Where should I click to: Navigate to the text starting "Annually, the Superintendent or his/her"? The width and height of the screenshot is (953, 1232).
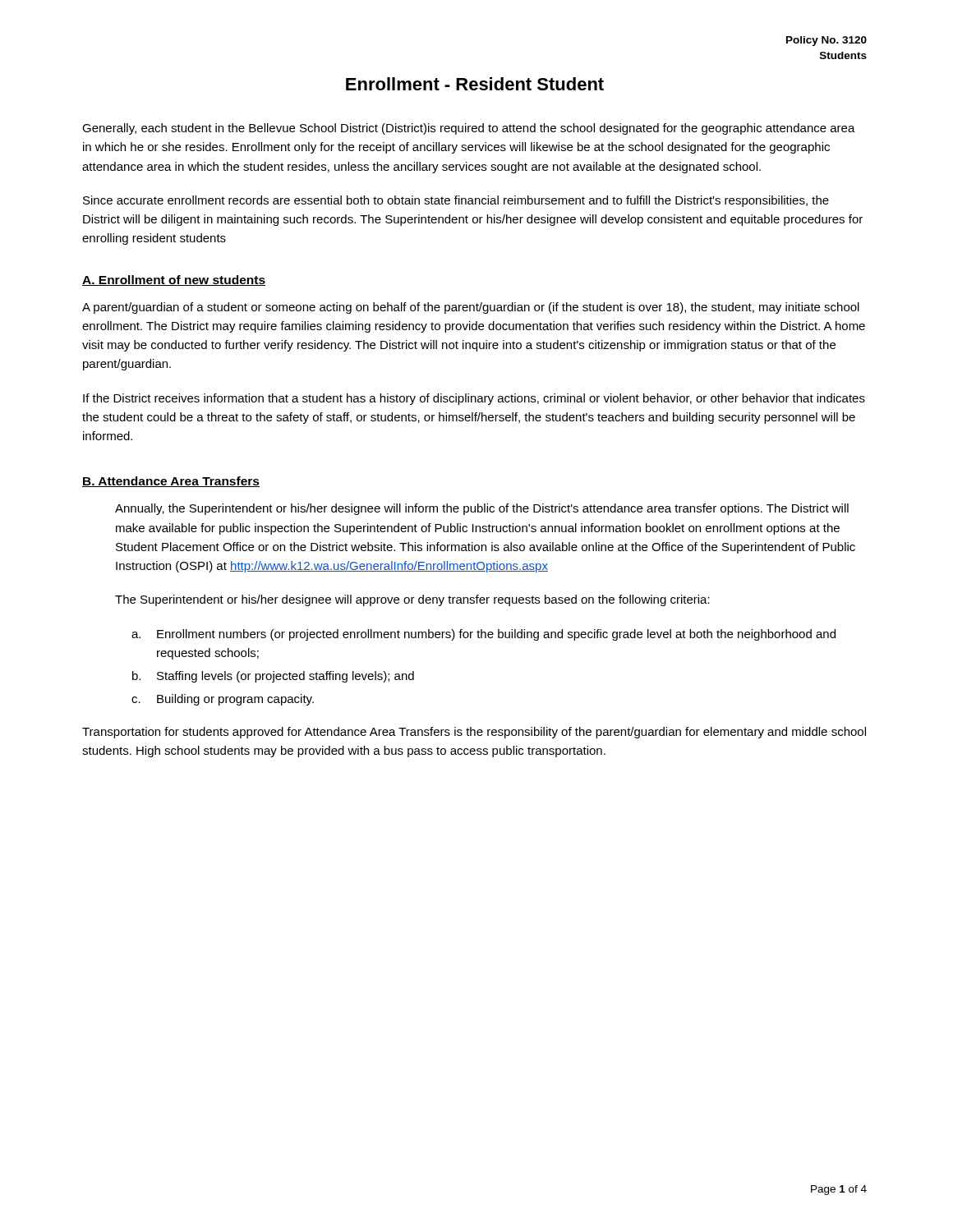click(485, 537)
